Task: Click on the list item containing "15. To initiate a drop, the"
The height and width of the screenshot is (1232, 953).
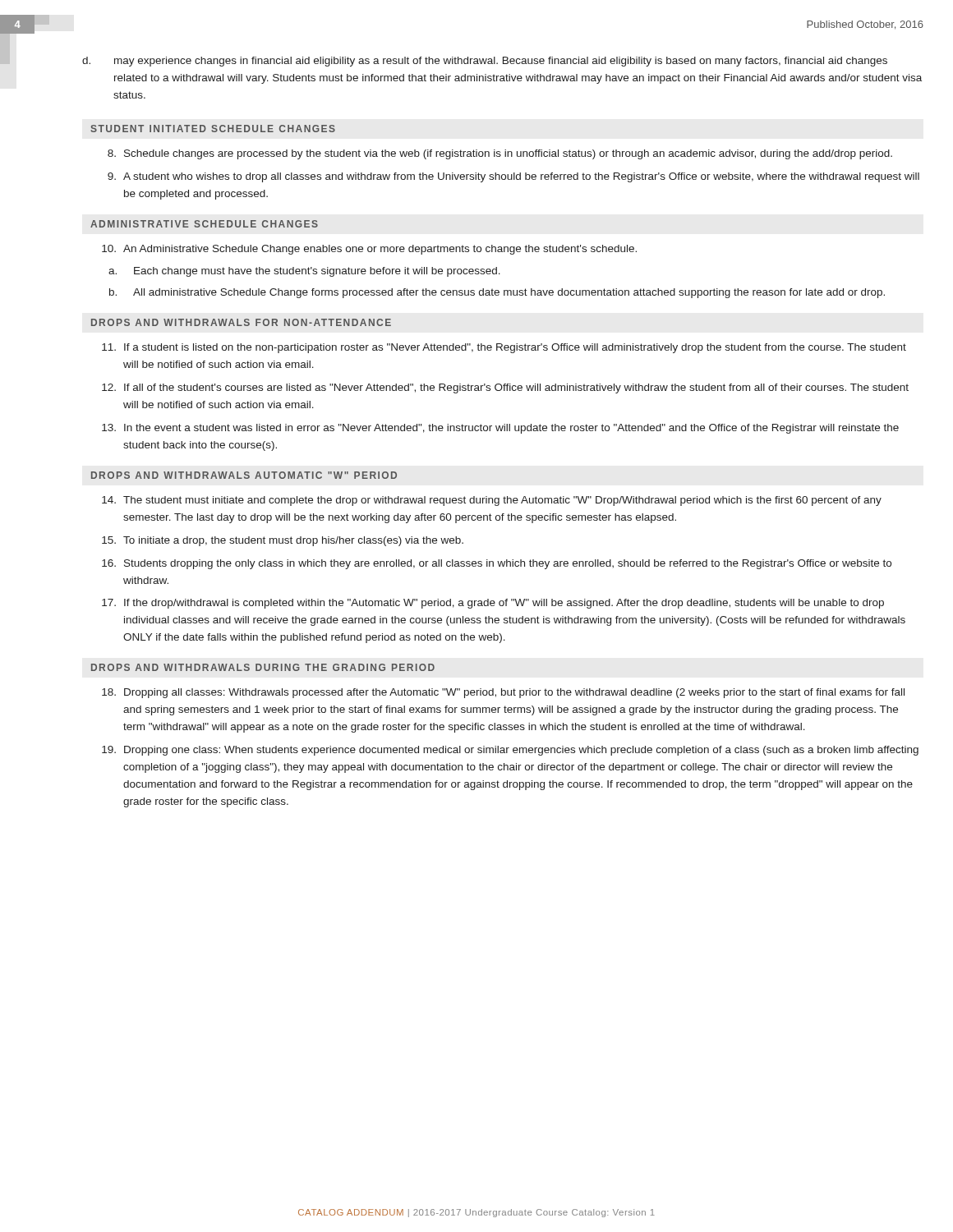Action: point(283,541)
